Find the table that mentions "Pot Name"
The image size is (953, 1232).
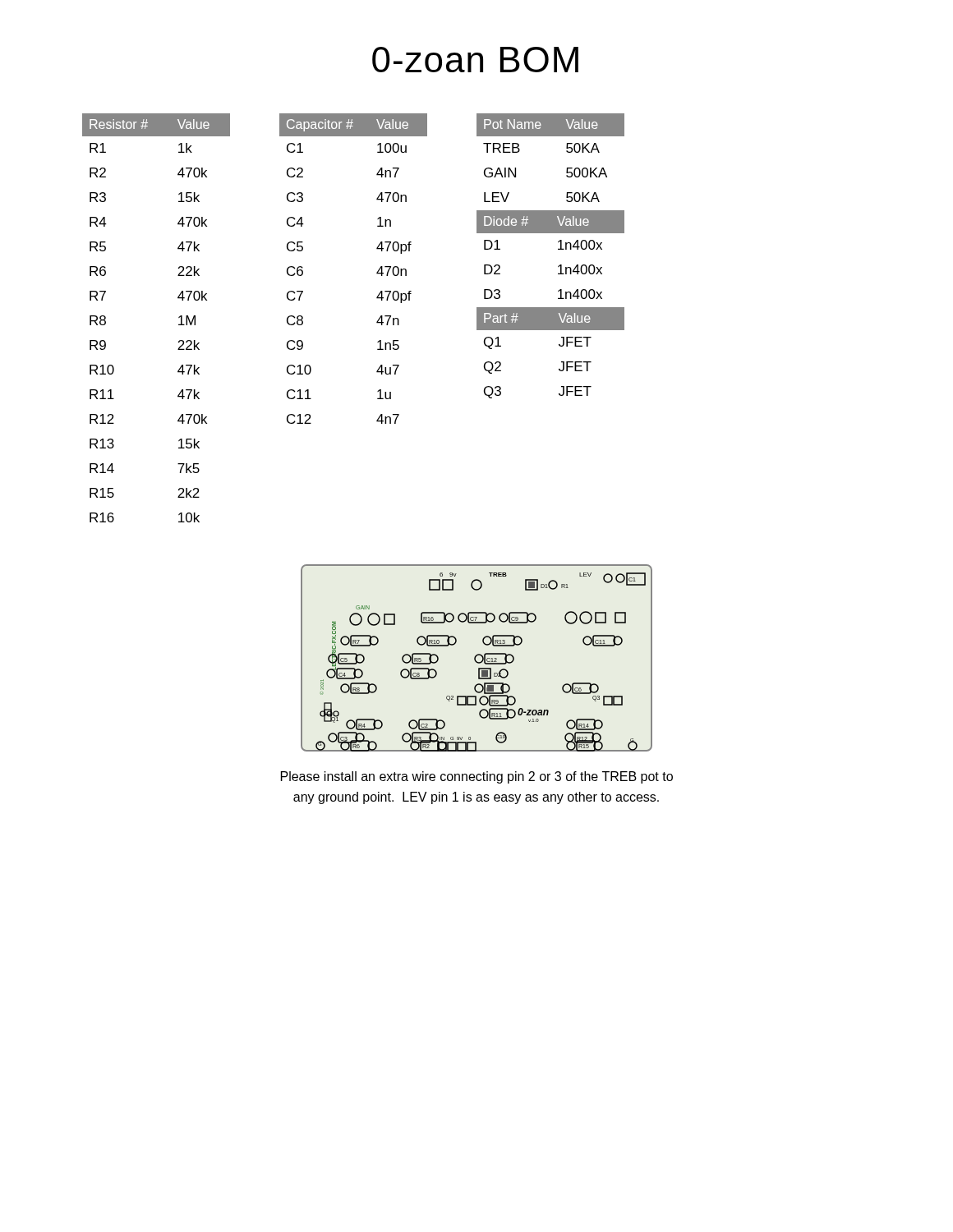(550, 162)
